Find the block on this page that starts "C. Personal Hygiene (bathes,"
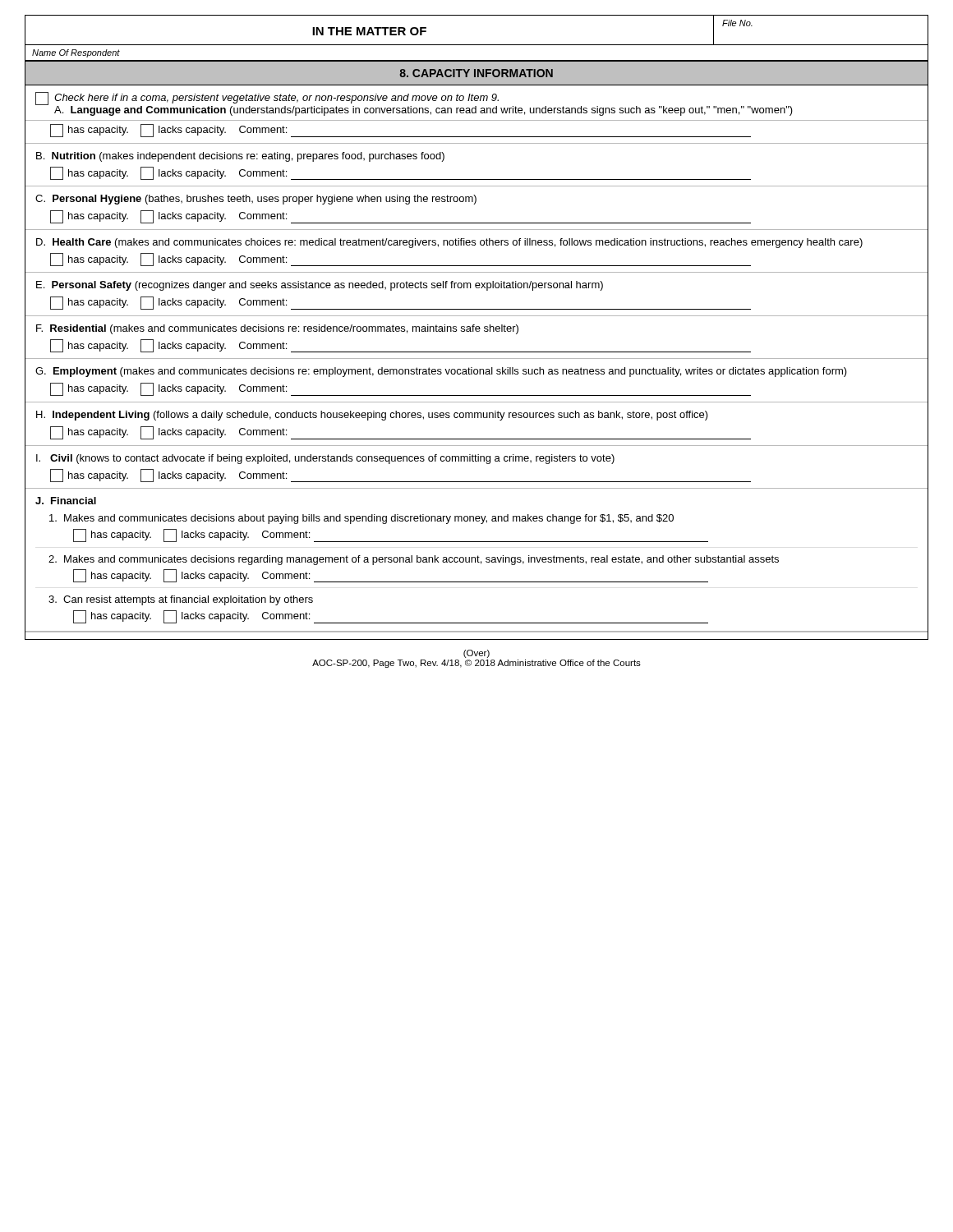 pos(256,198)
